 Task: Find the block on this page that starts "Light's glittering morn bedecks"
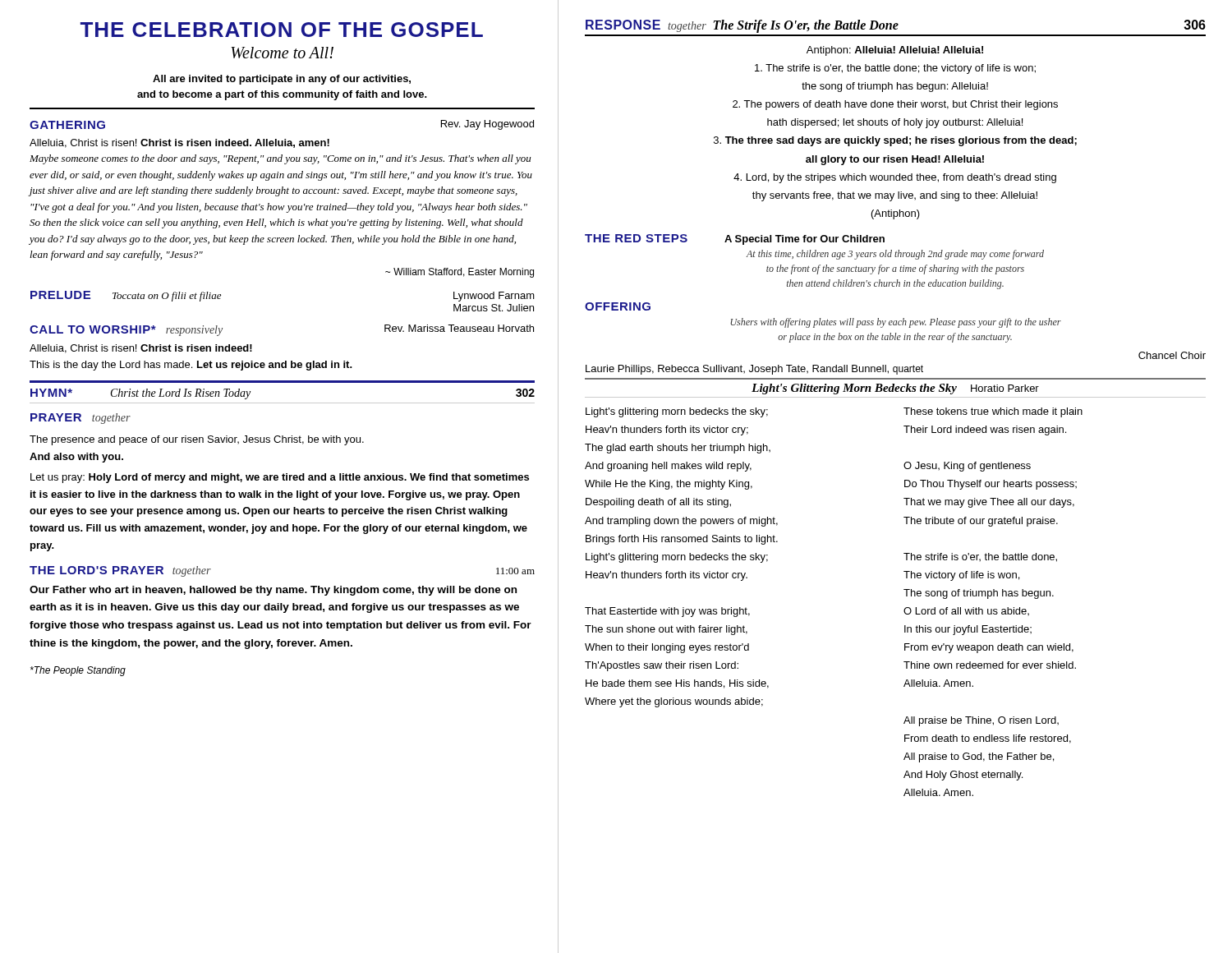[x=895, y=602]
